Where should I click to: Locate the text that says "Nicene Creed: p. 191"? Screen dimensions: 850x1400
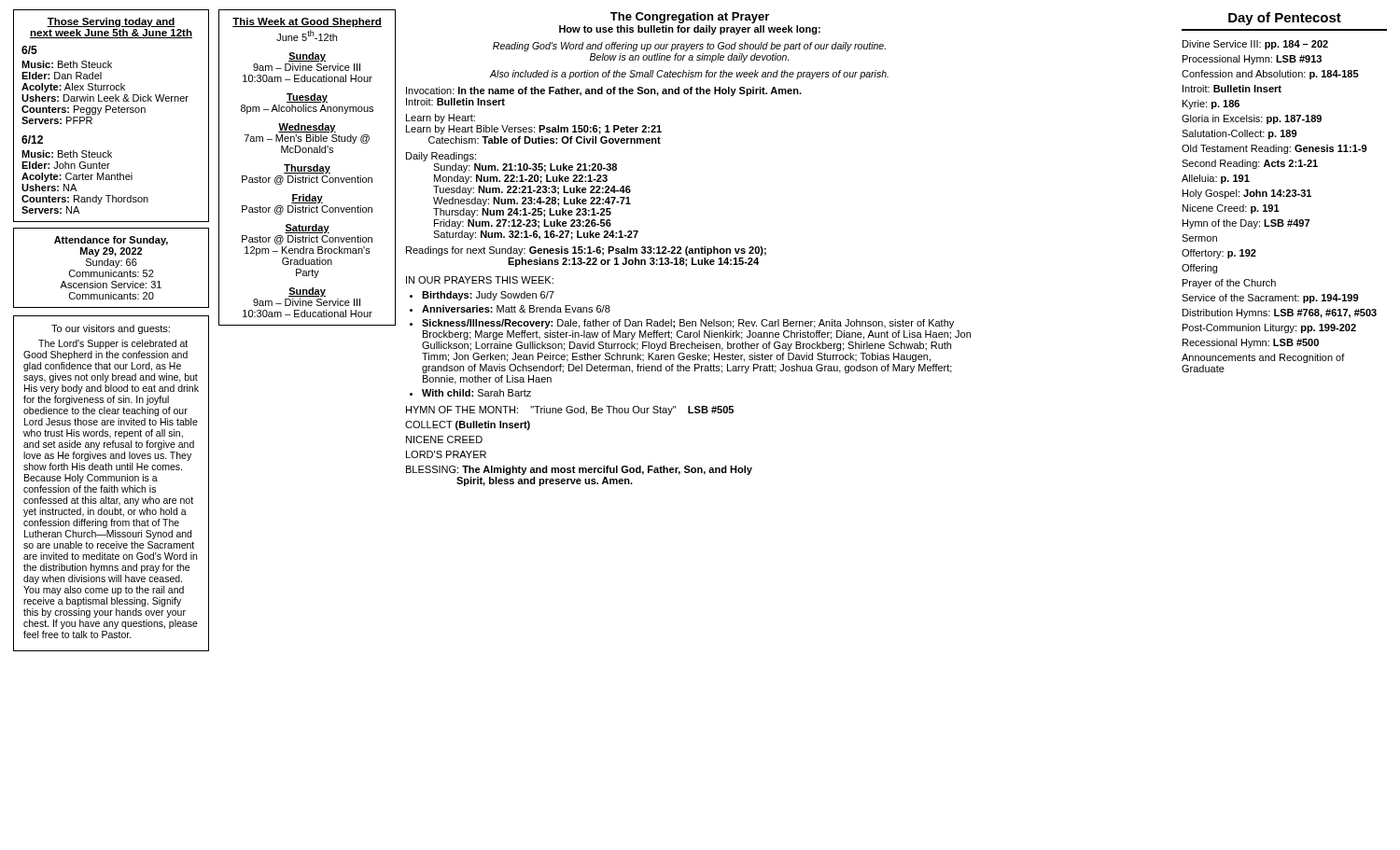(x=1230, y=208)
